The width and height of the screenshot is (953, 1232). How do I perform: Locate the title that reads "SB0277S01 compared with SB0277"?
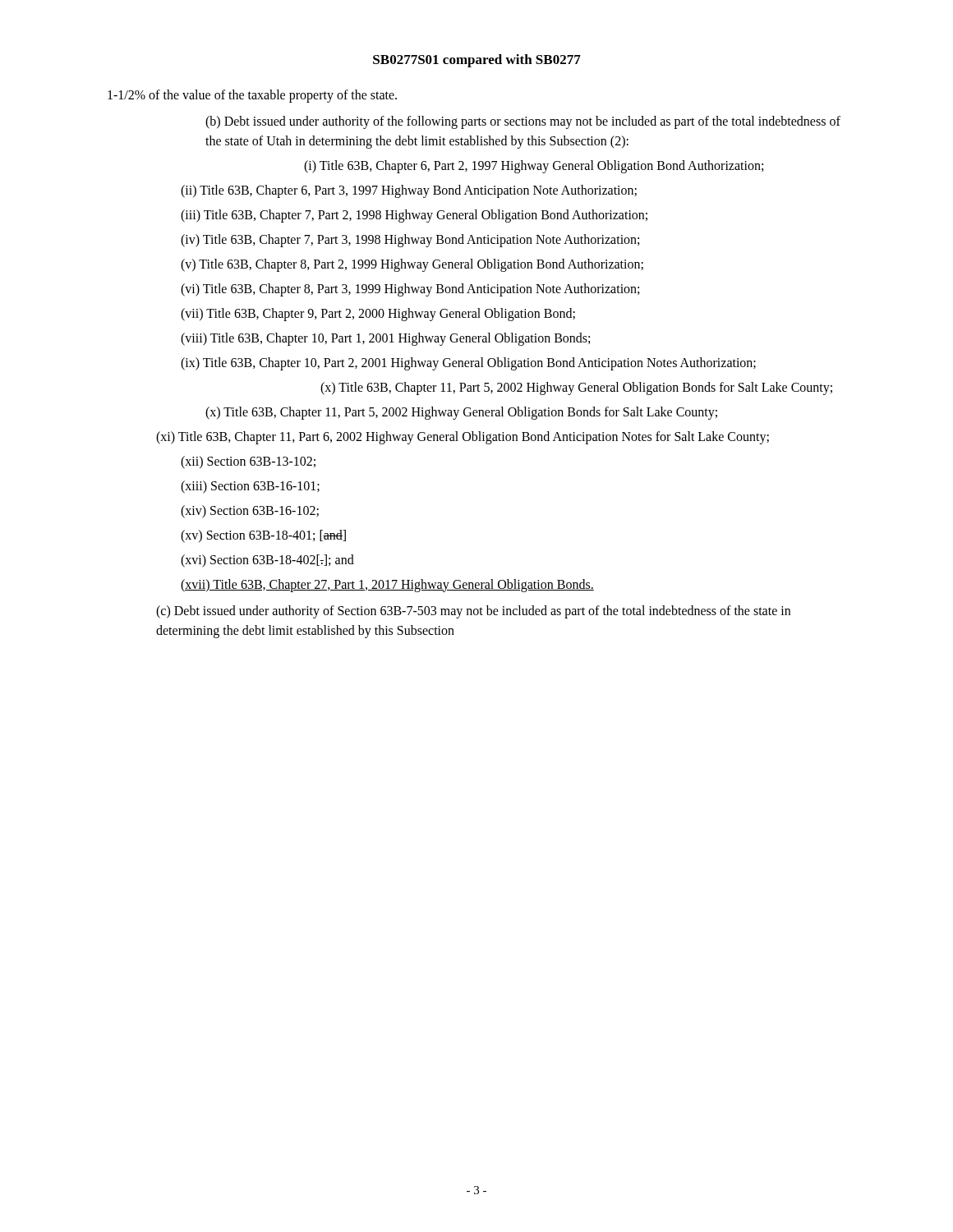point(476,60)
